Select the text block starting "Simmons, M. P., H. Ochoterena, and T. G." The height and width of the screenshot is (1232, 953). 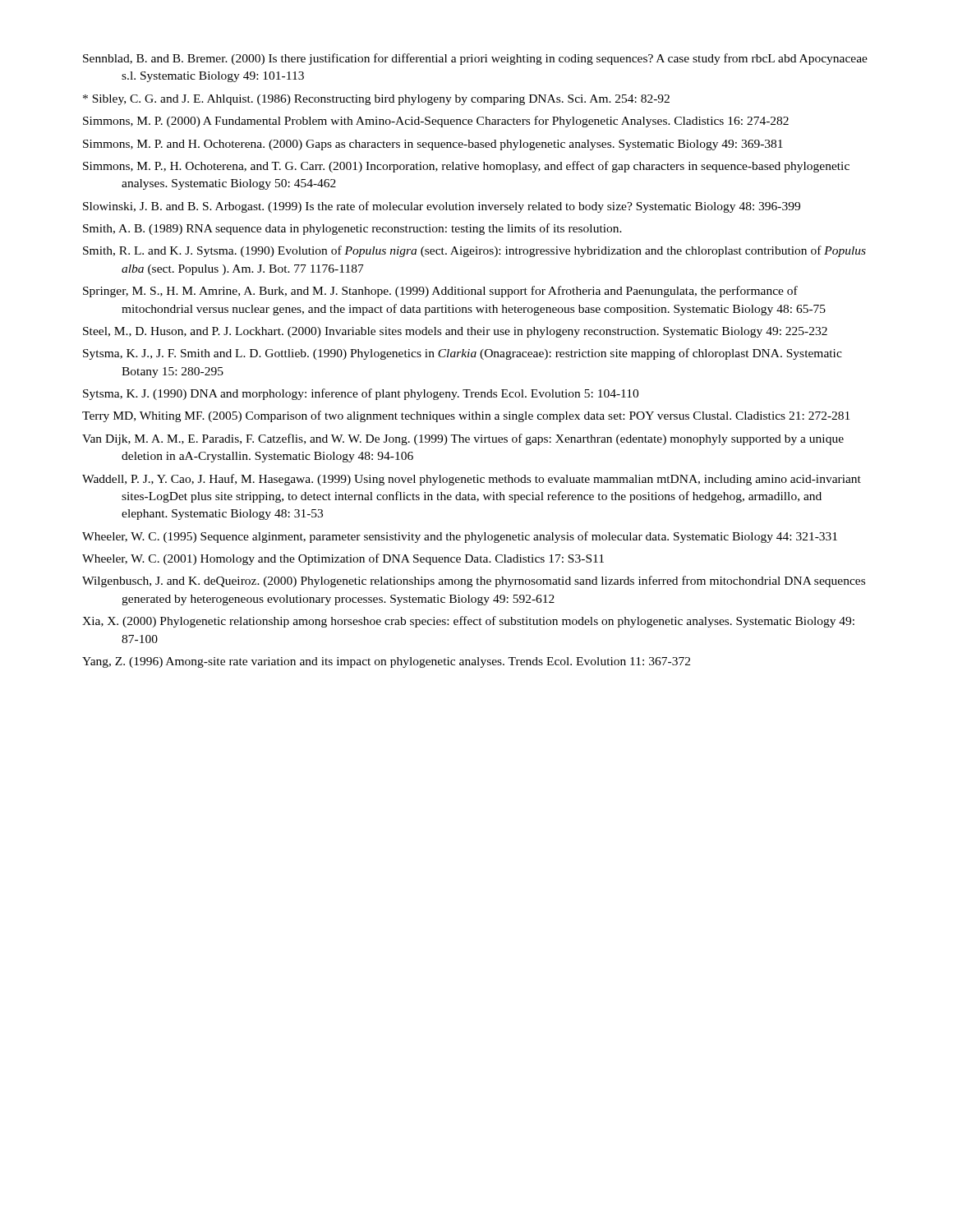(x=466, y=174)
